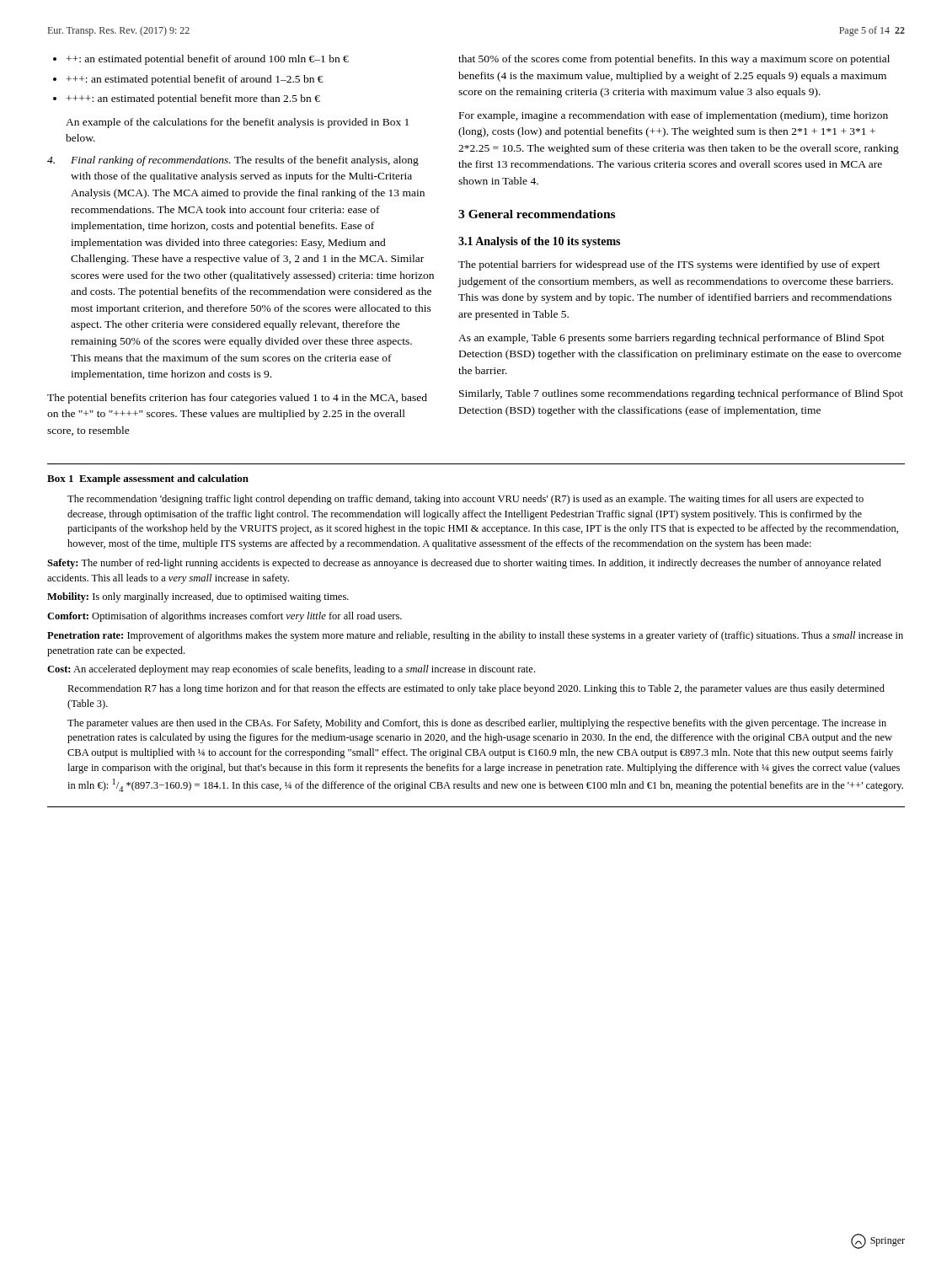Find the text block with the text "Safety: The number of red-light running"
952x1264 pixels.
(464, 570)
